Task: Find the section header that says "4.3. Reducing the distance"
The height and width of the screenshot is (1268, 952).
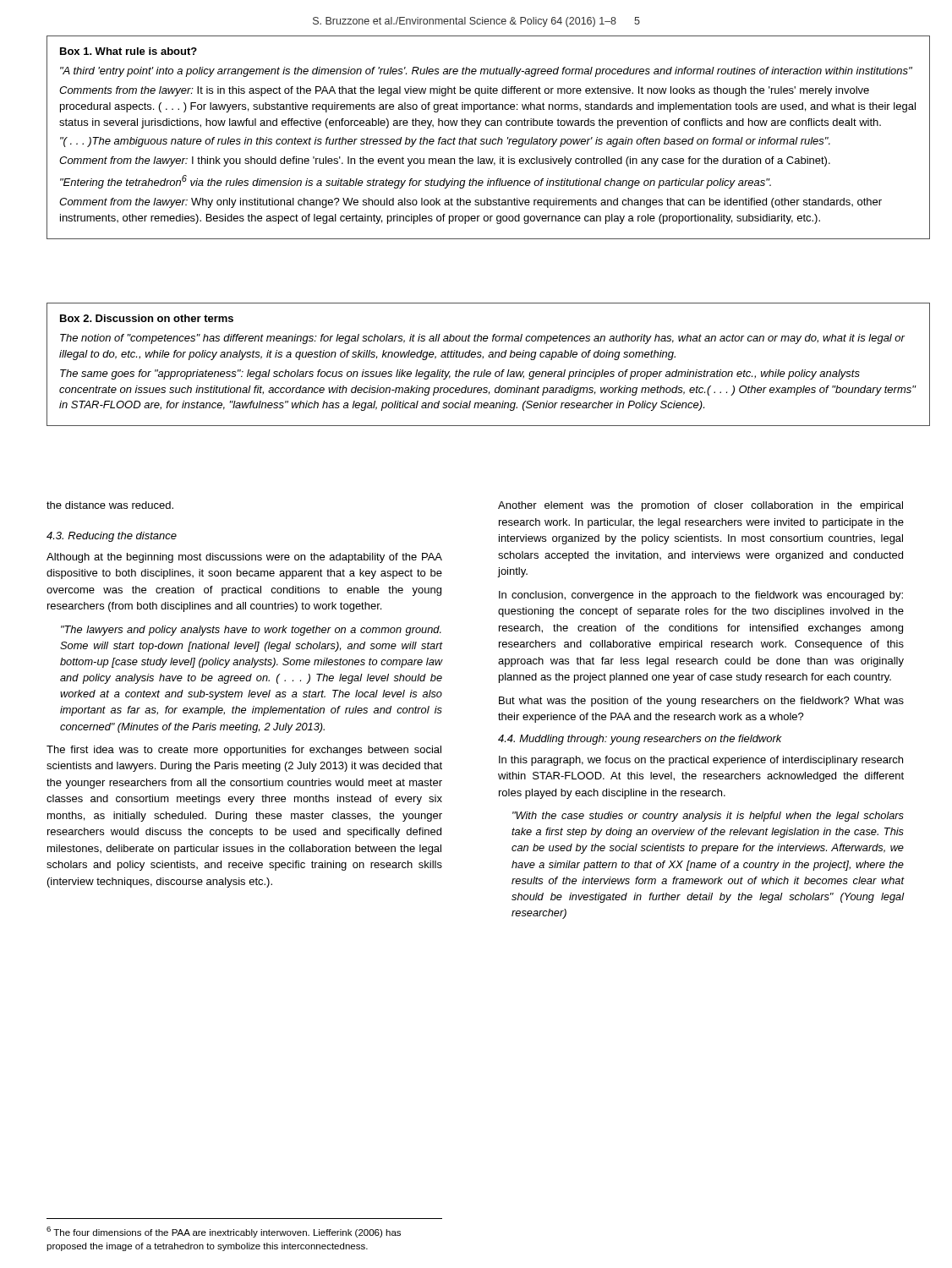Action: coord(112,537)
